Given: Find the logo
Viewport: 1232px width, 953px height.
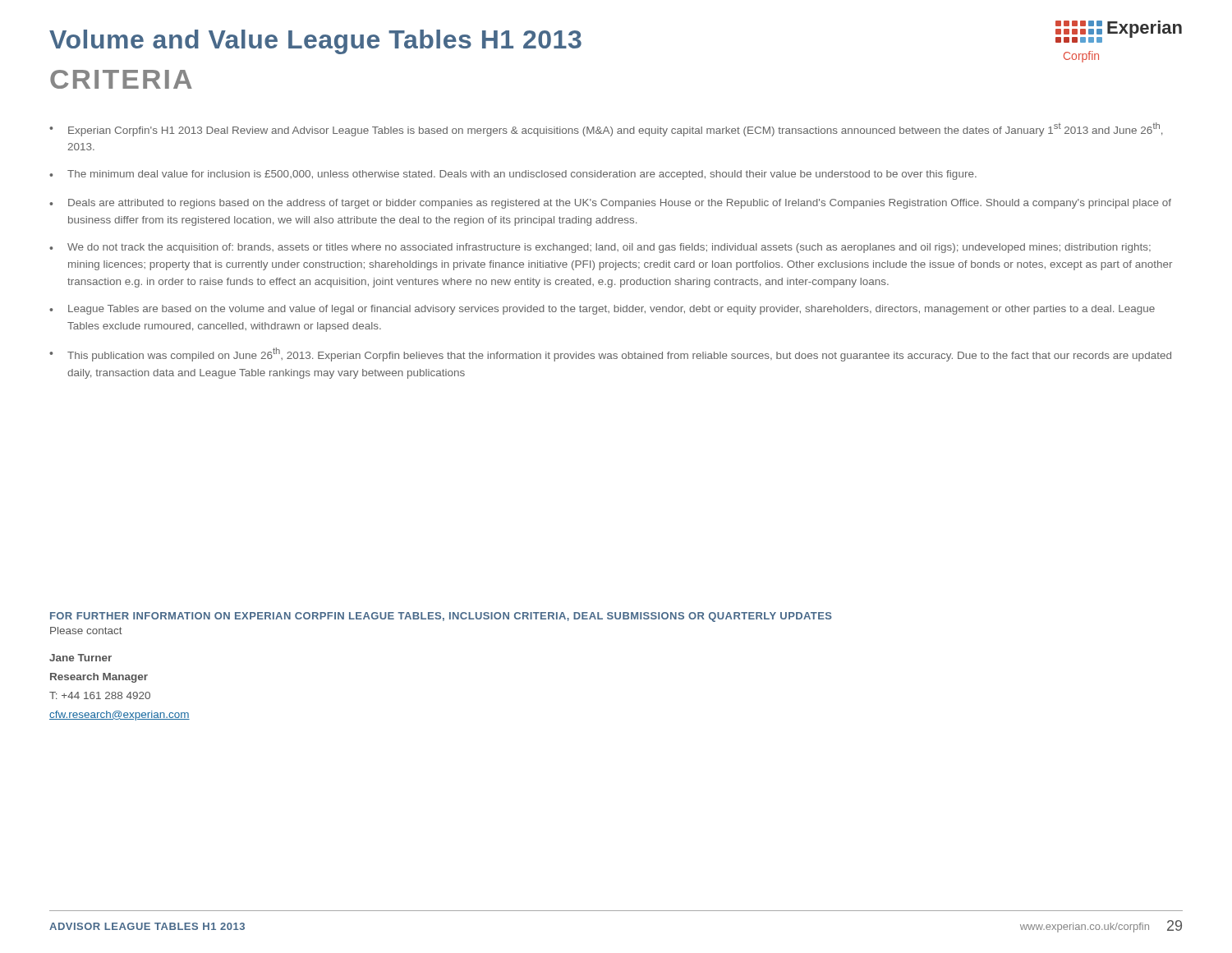Looking at the screenshot, I should pos(1119,49).
